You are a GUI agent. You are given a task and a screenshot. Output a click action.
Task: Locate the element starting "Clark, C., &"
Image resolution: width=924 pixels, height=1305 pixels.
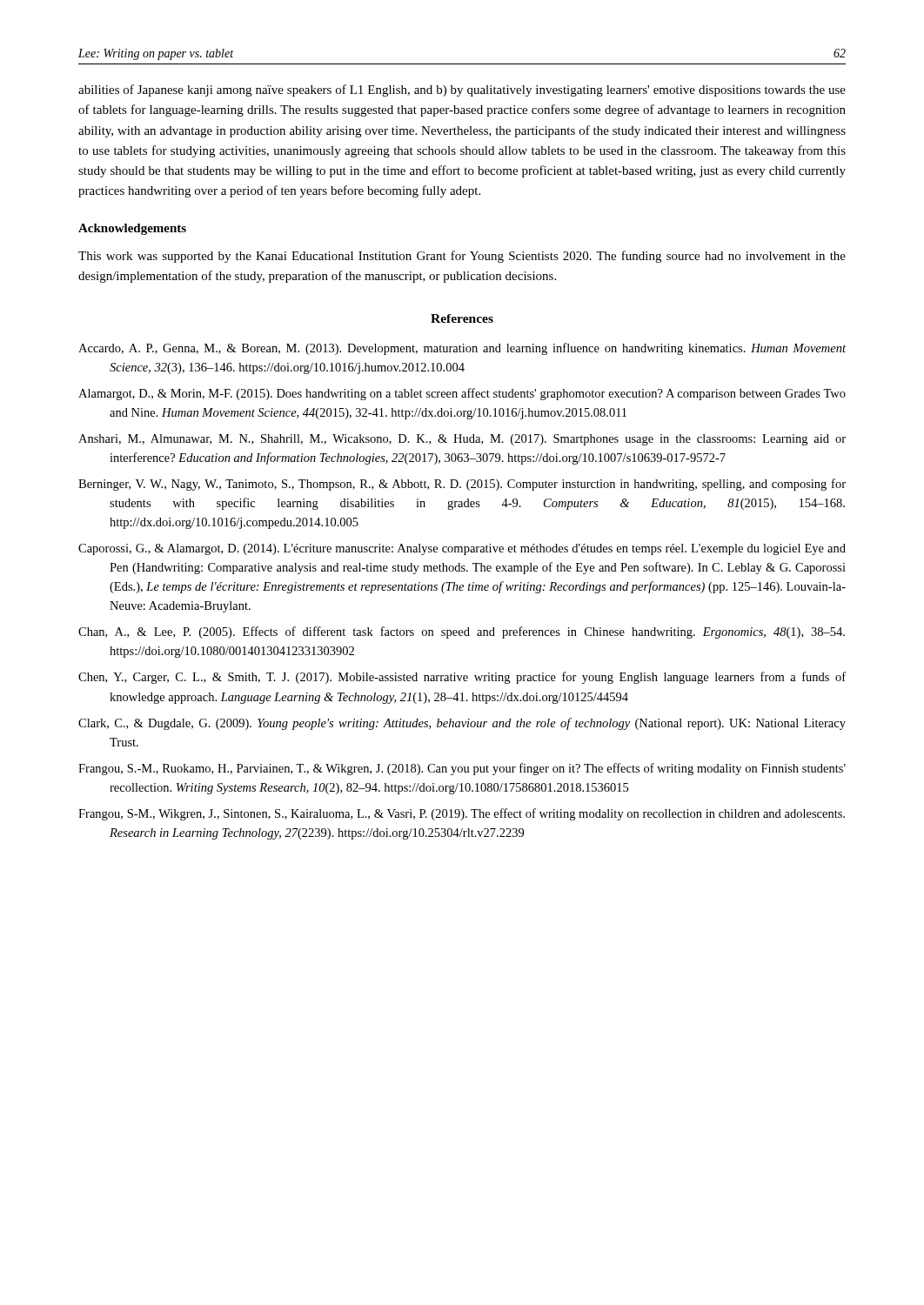(x=462, y=732)
